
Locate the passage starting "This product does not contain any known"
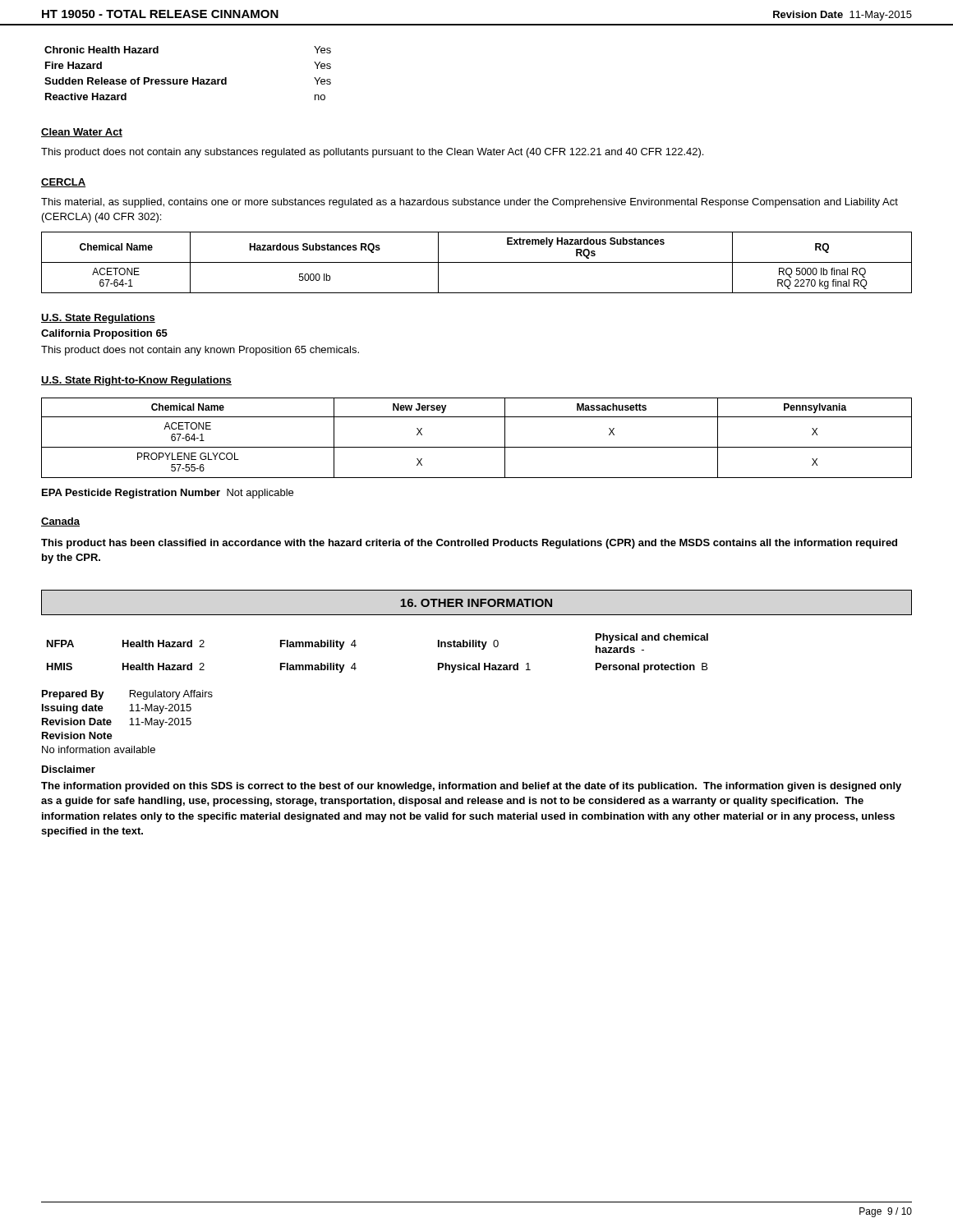[200, 351]
